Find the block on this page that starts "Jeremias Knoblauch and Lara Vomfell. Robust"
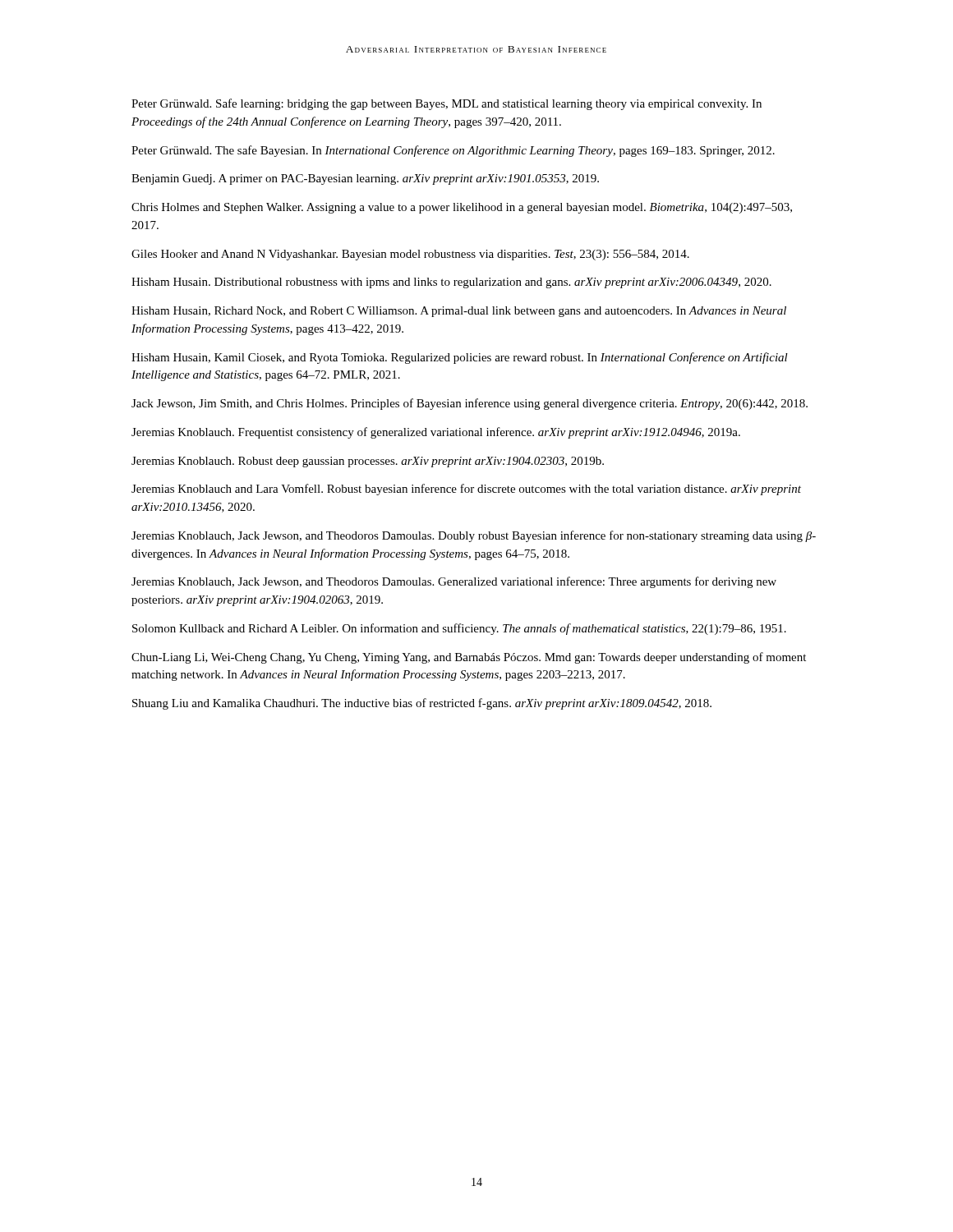The image size is (953, 1232). [x=476, y=499]
